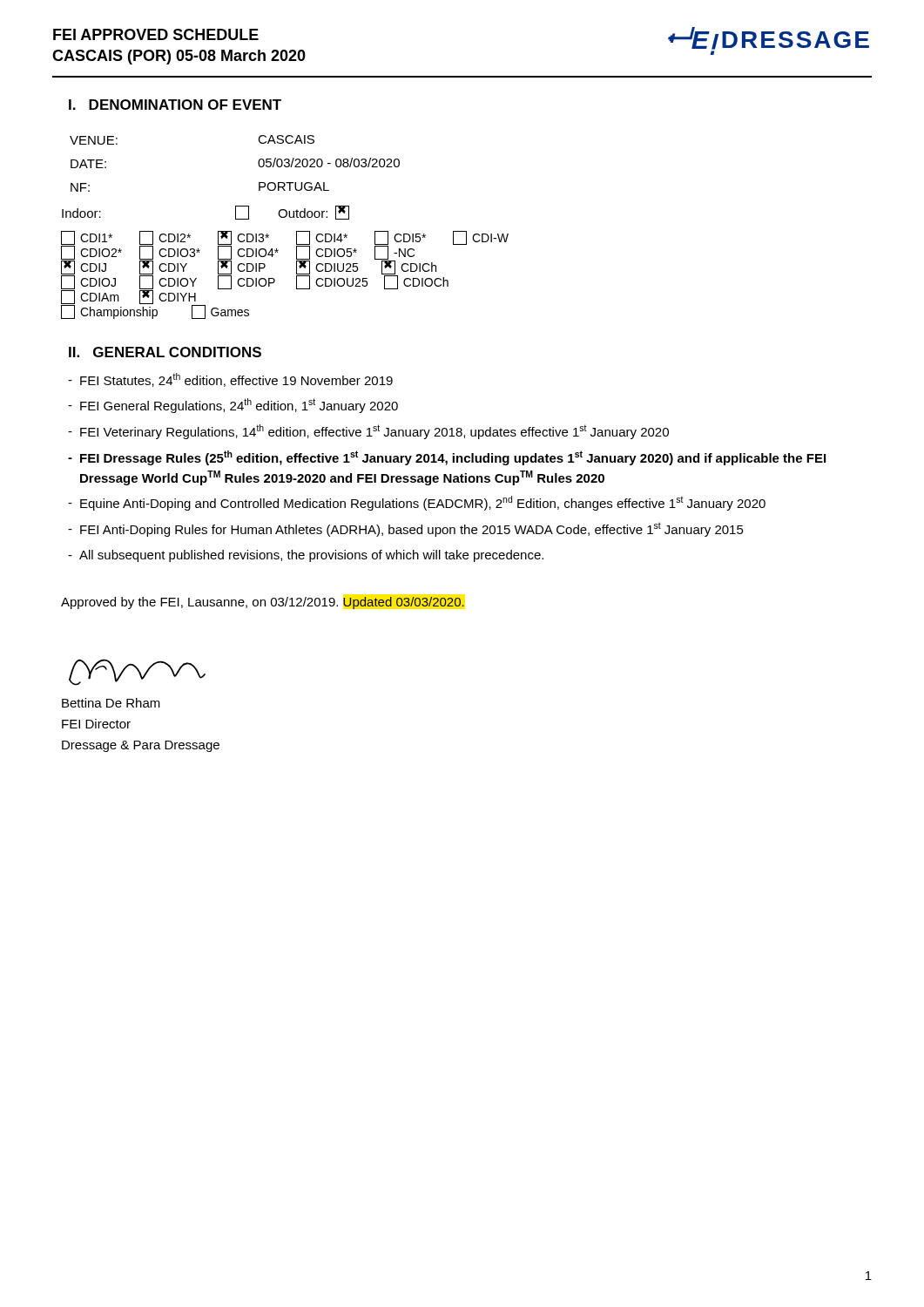Find the text block containing "Approved by the FEI, Lausanne,"

coord(263,601)
